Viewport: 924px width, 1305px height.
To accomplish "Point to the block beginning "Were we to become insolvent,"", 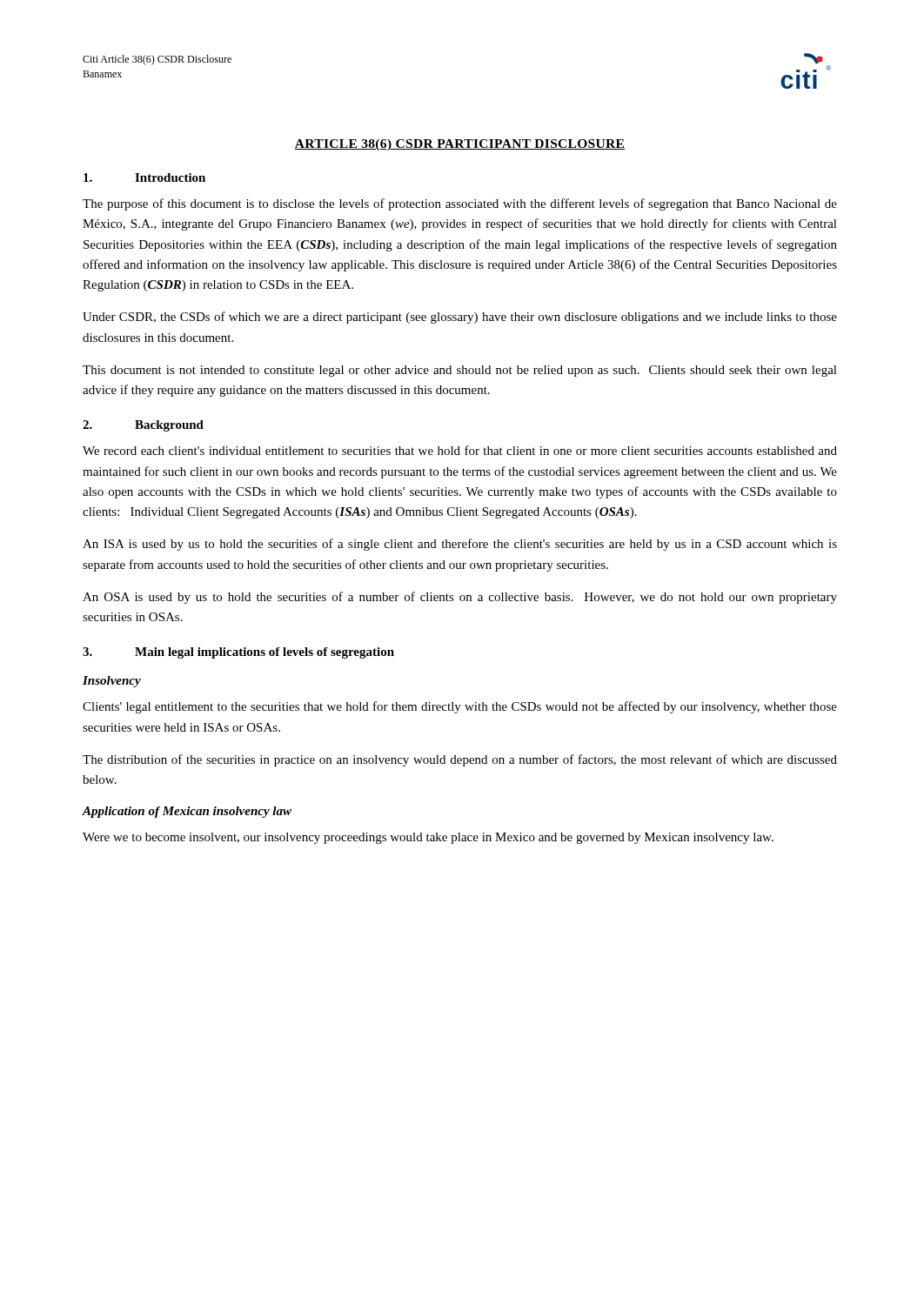I will point(428,837).
